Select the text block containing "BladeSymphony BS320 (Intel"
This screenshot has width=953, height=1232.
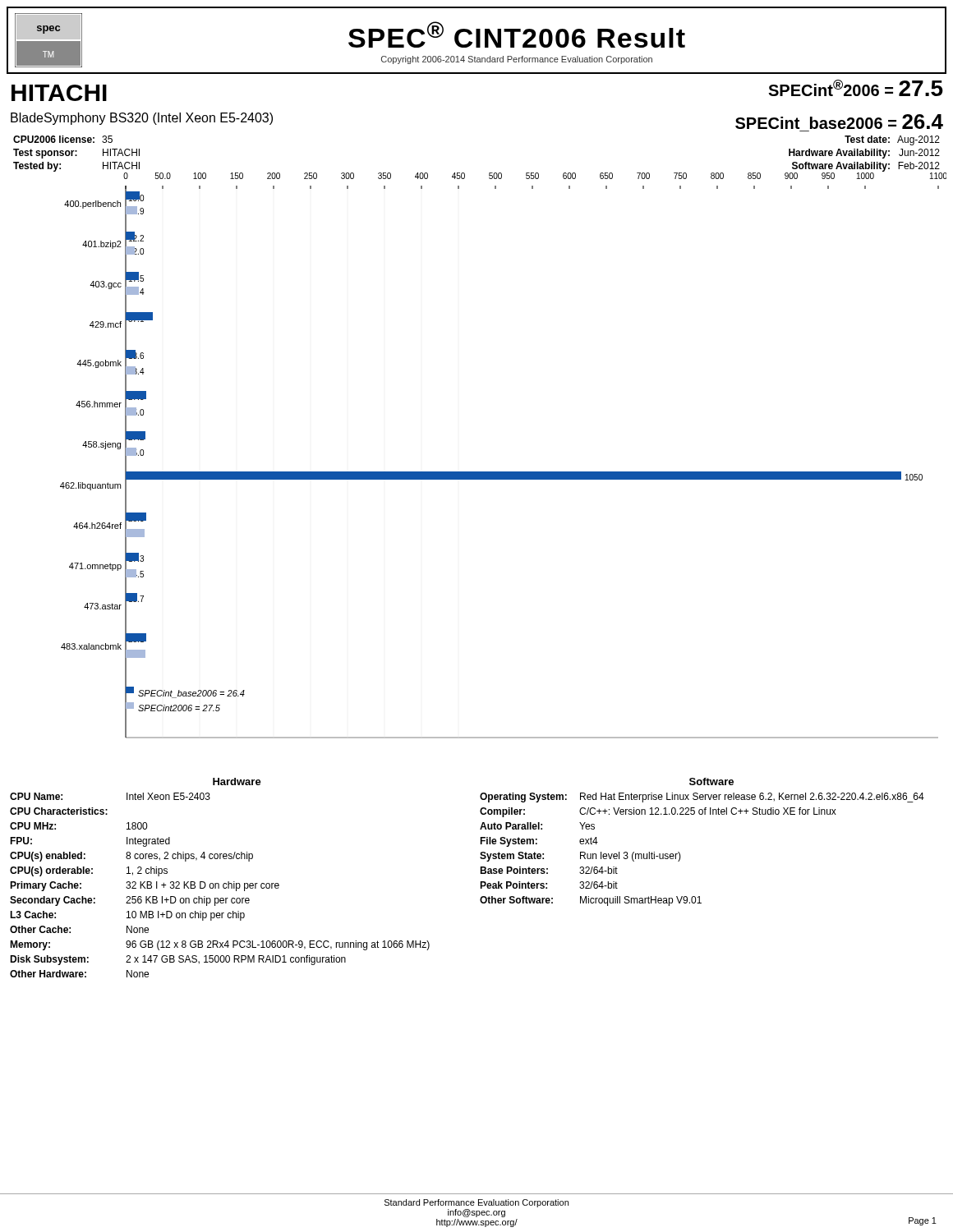pos(142,118)
